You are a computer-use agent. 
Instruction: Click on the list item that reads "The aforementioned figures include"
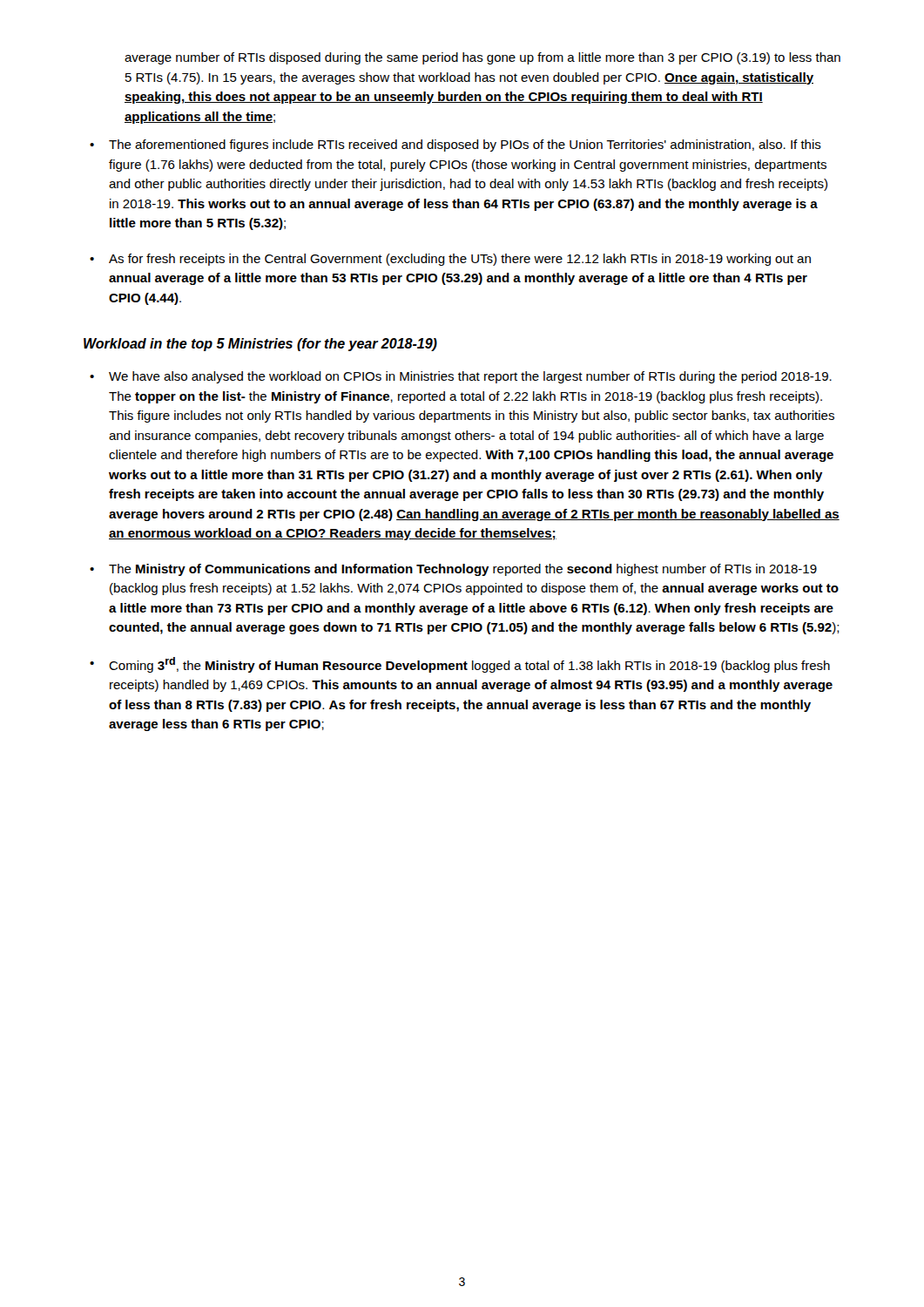(x=469, y=183)
